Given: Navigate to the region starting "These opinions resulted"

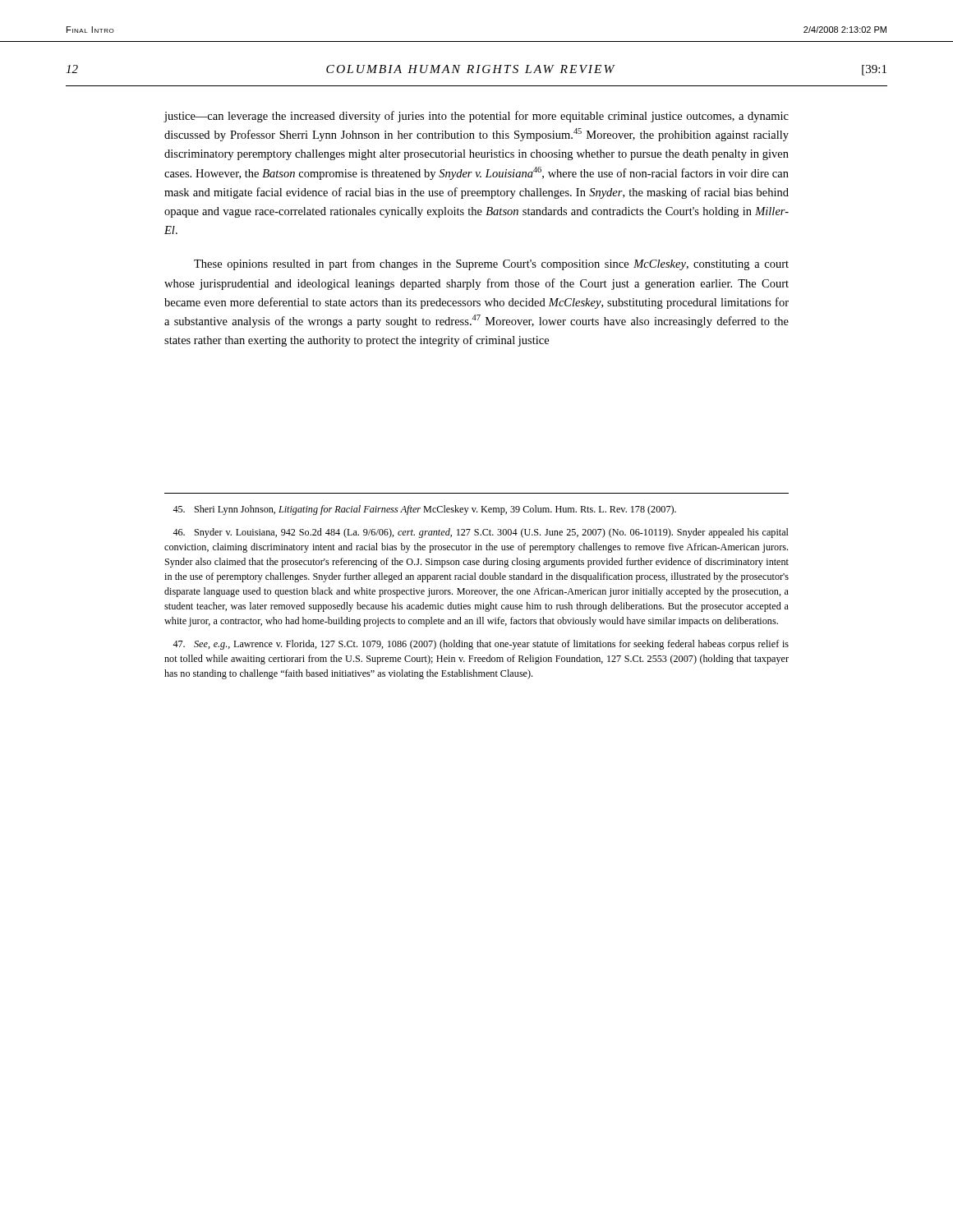Looking at the screenshot, I should pos(476,303).
